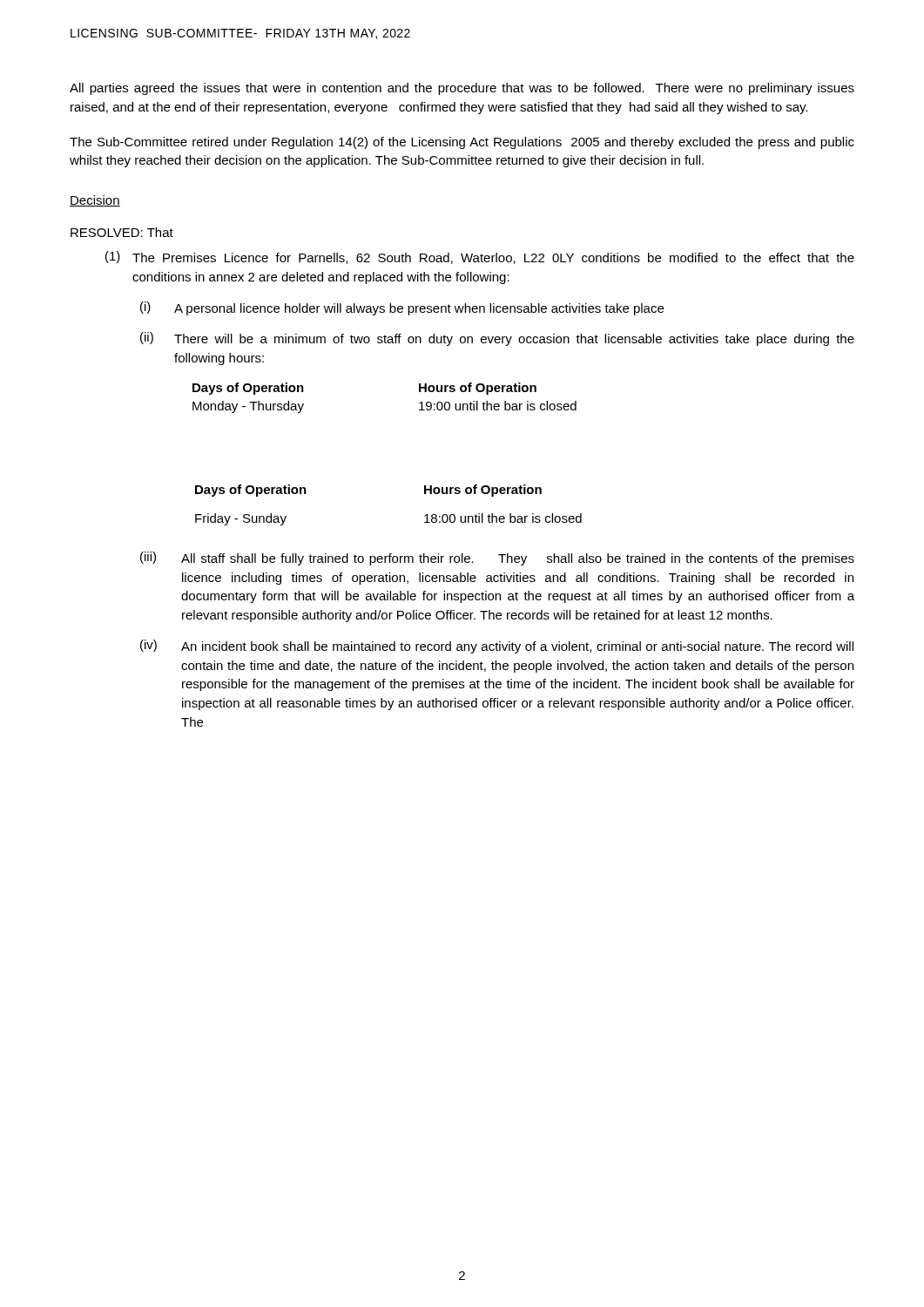This screenshot has height=1307, width=924.
Task: Click the passage that begins "(1) The Premises Licence"
Action: 479,267
